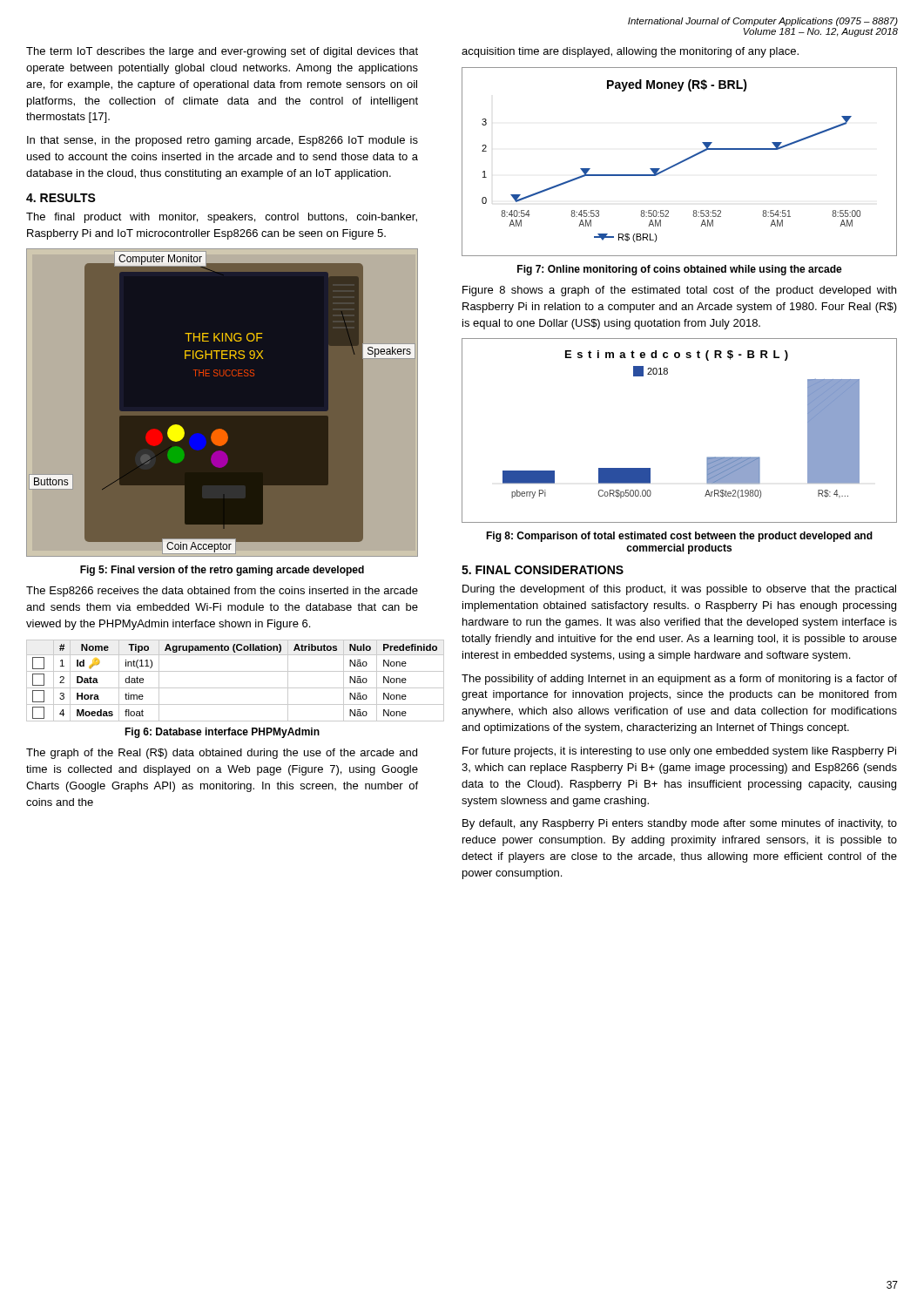Locate the block starting "Fig 5: Final version"
Screen dimensions: 1307x924
(222, 570)
